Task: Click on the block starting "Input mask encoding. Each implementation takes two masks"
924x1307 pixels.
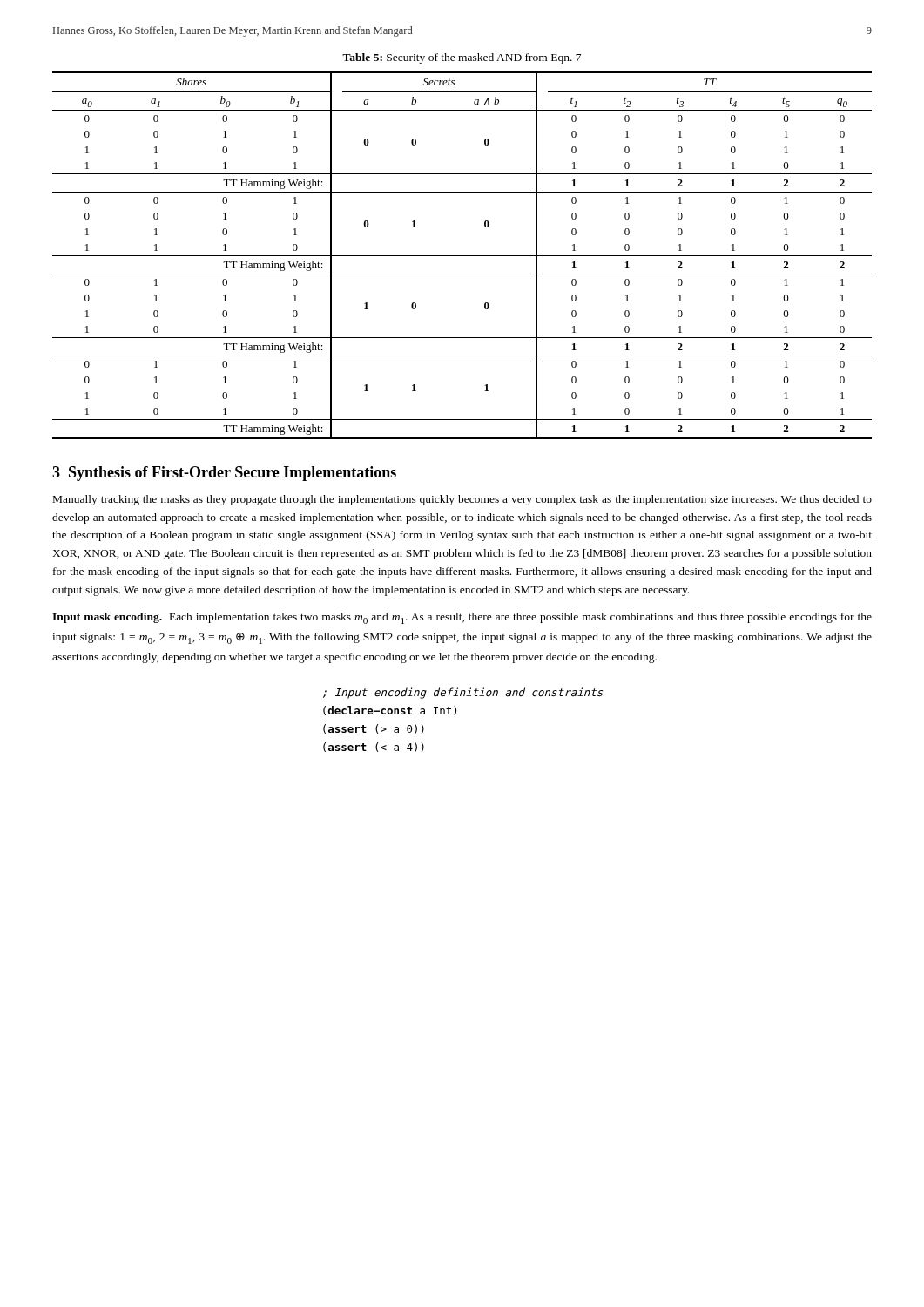Action: [x=462, y=637]
